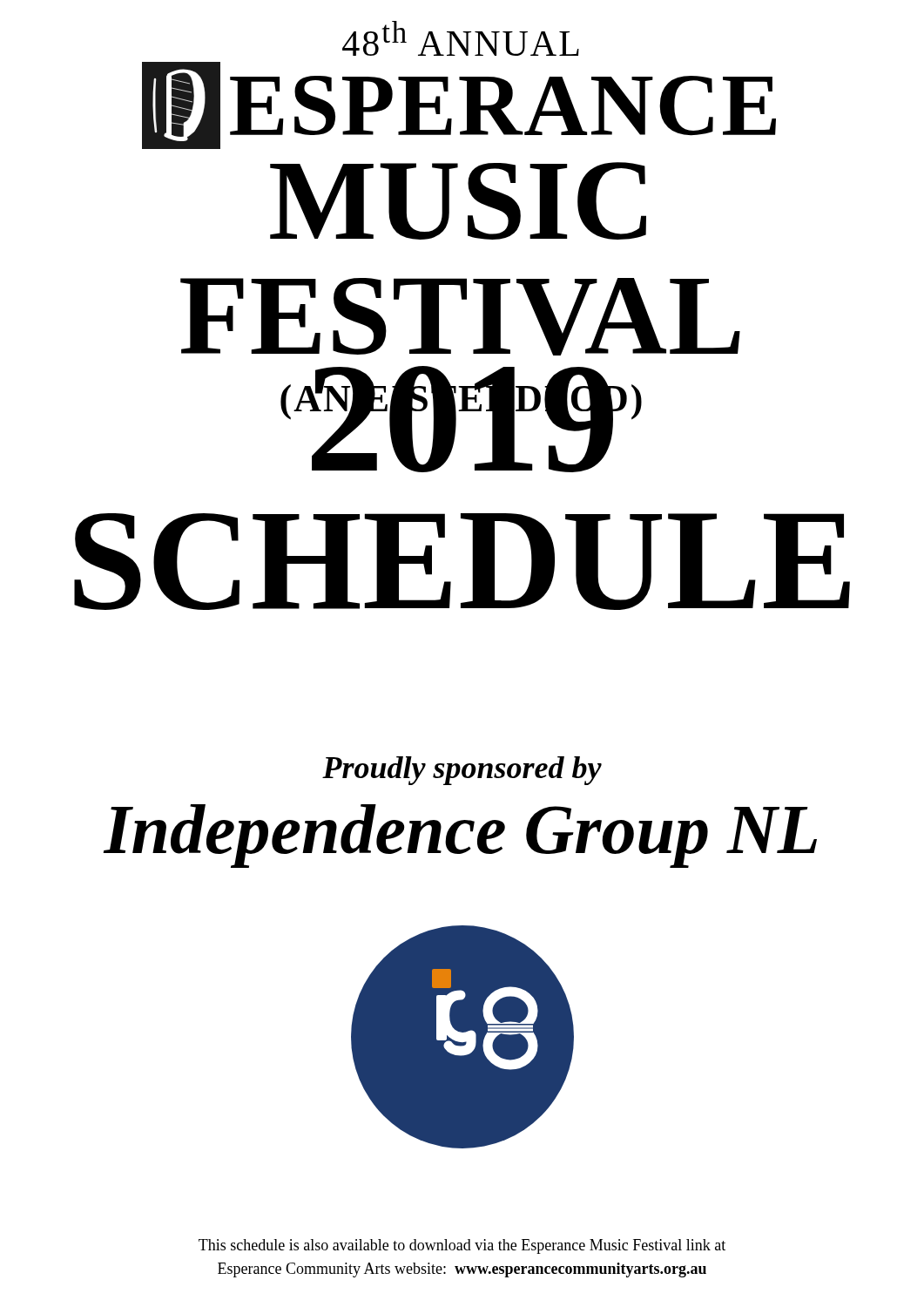The width and height of the screenshot is (924, 1307).
Task: Where is the title that starts "48th ANNUAL ESPERANCE"?
Action: (462, 218)
